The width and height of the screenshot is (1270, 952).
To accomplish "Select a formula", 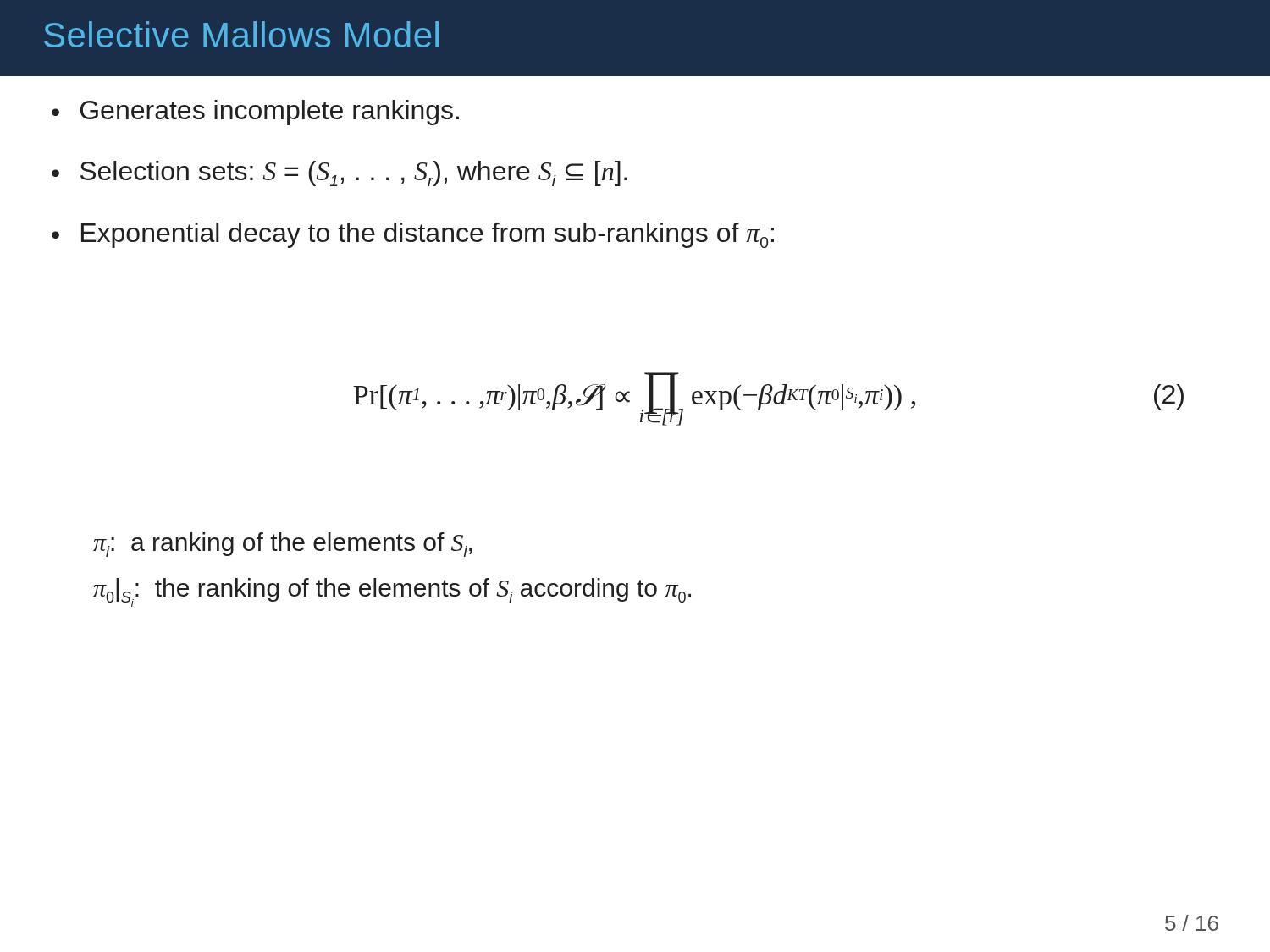I will click(635, 395).
